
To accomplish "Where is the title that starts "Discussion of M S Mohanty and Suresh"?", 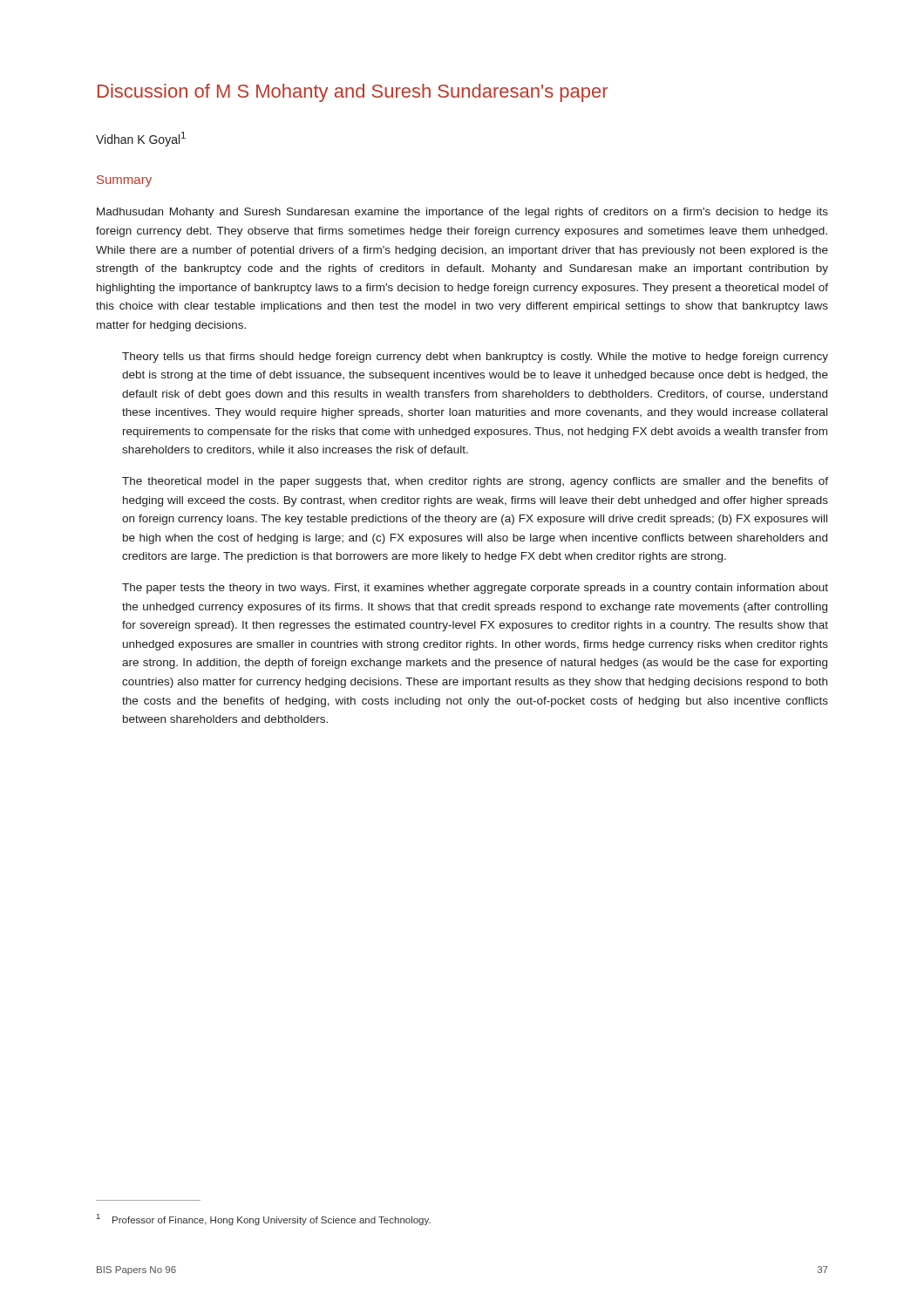I will tap(462, 91).
